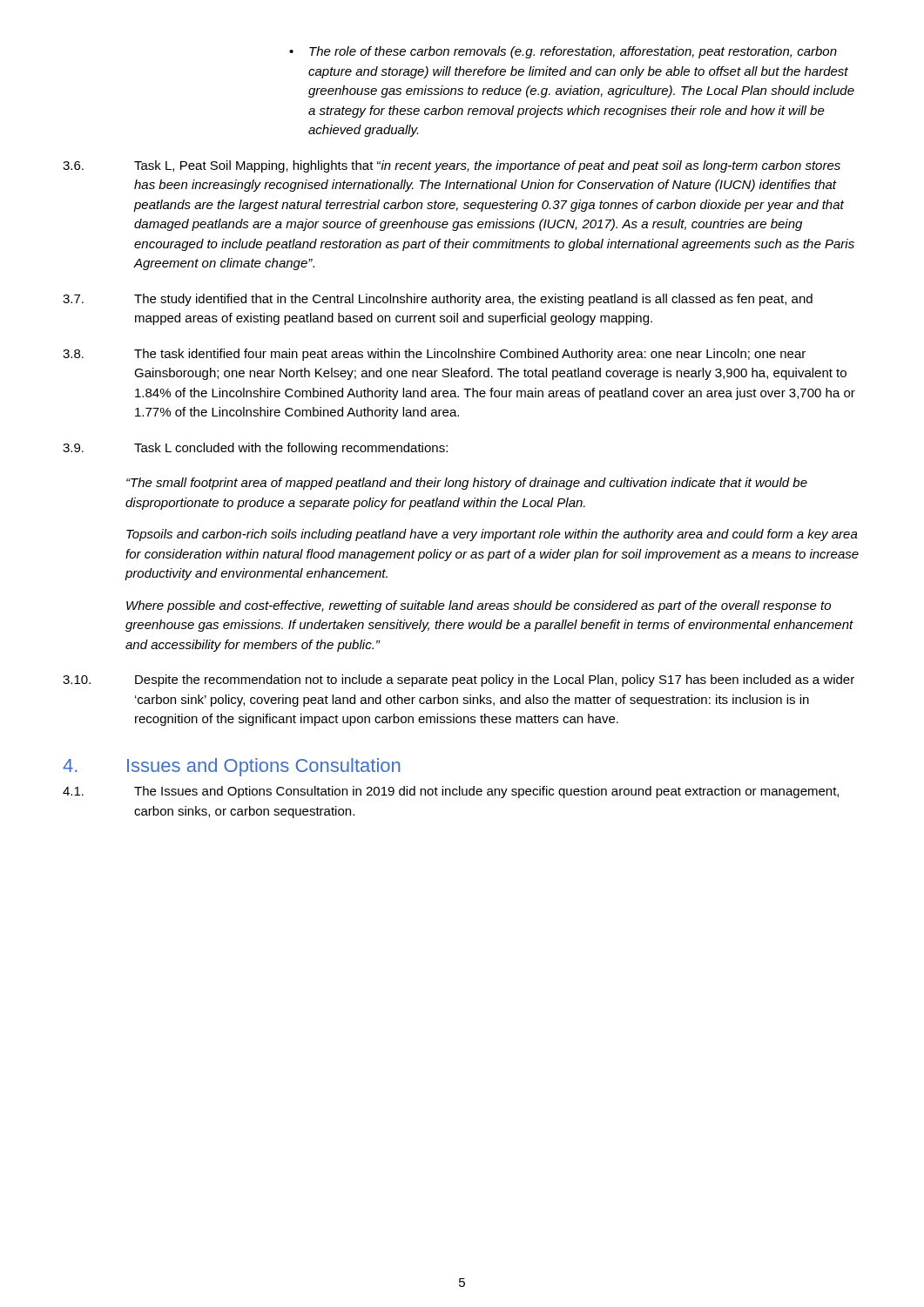Click on the text block with the text "6. Task L, Peat Soil Mapping, highlights that"
924x1307 pixels.
462,214
